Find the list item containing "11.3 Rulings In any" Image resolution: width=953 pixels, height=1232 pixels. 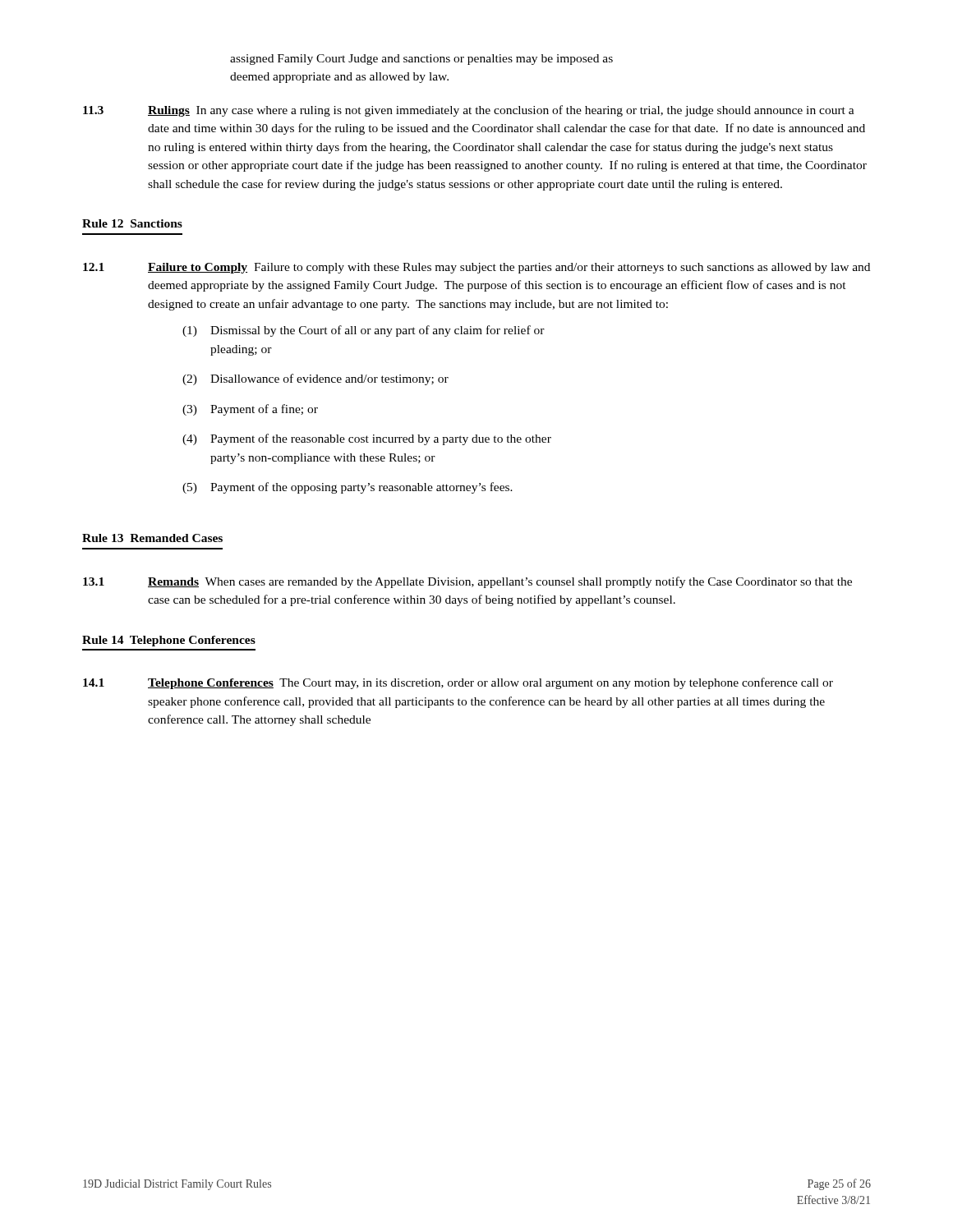[476, 147]
